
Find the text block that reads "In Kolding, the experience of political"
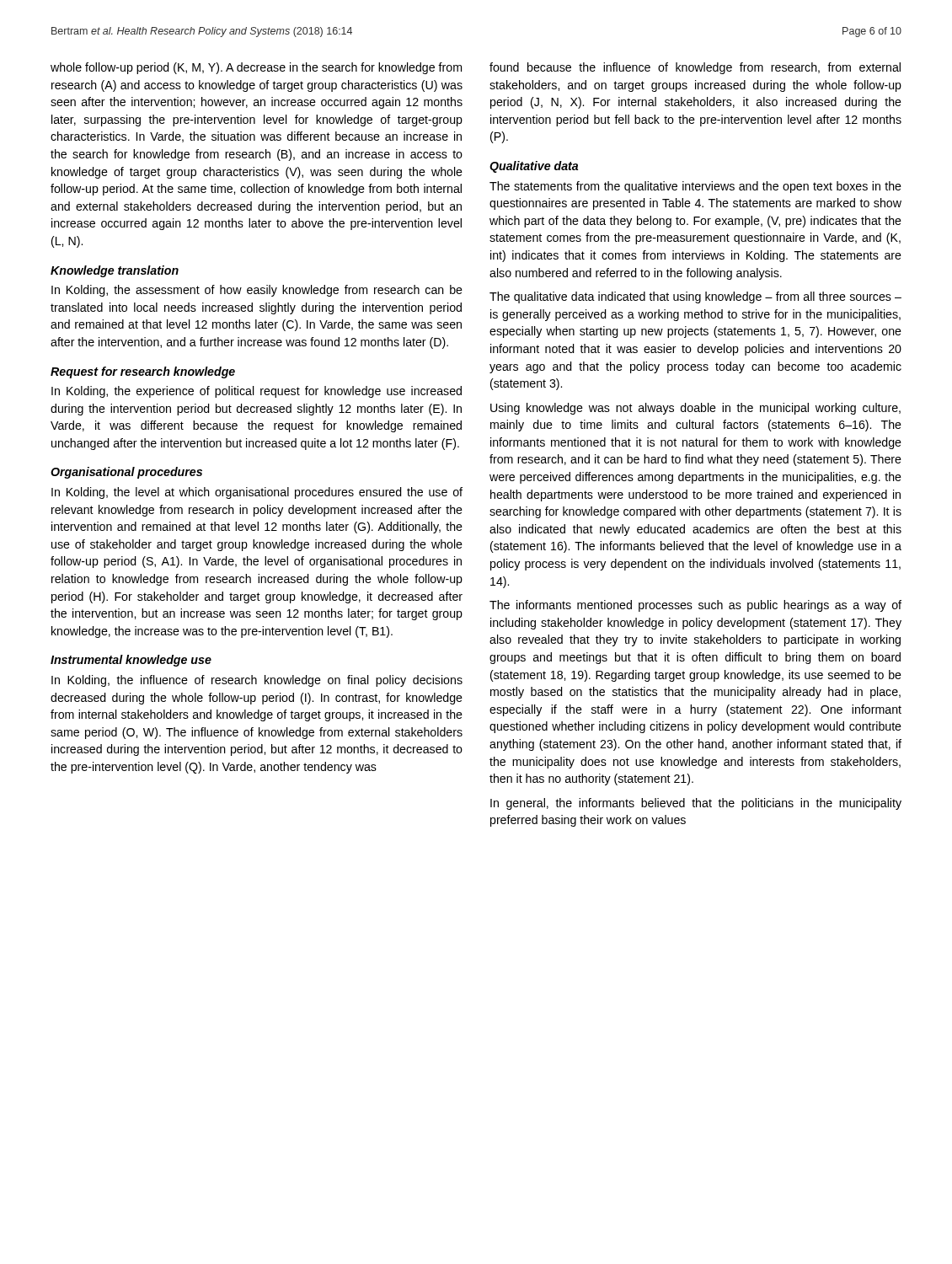[x=257, y=417]
